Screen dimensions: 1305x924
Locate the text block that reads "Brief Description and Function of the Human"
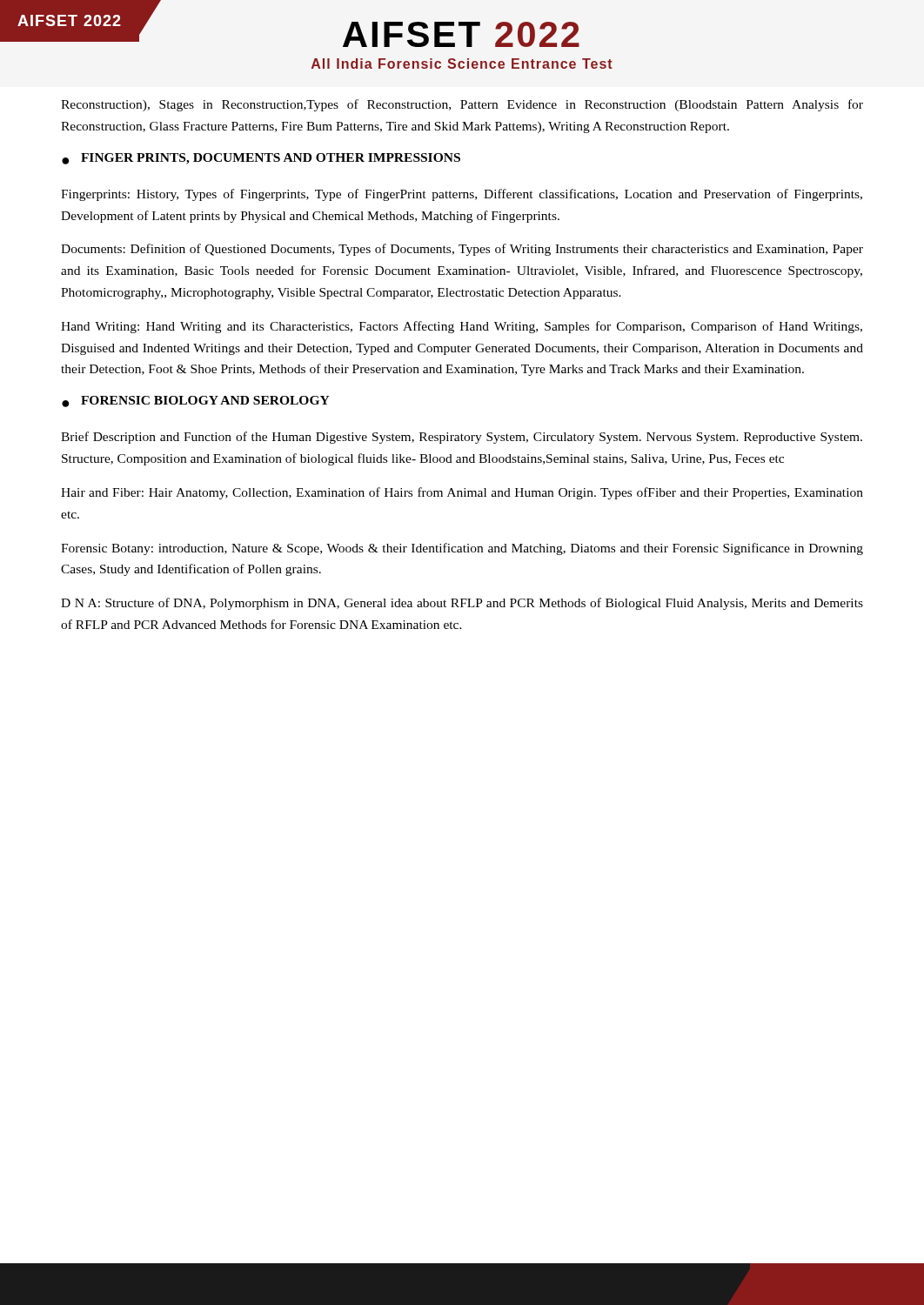[x=462, y=447]
